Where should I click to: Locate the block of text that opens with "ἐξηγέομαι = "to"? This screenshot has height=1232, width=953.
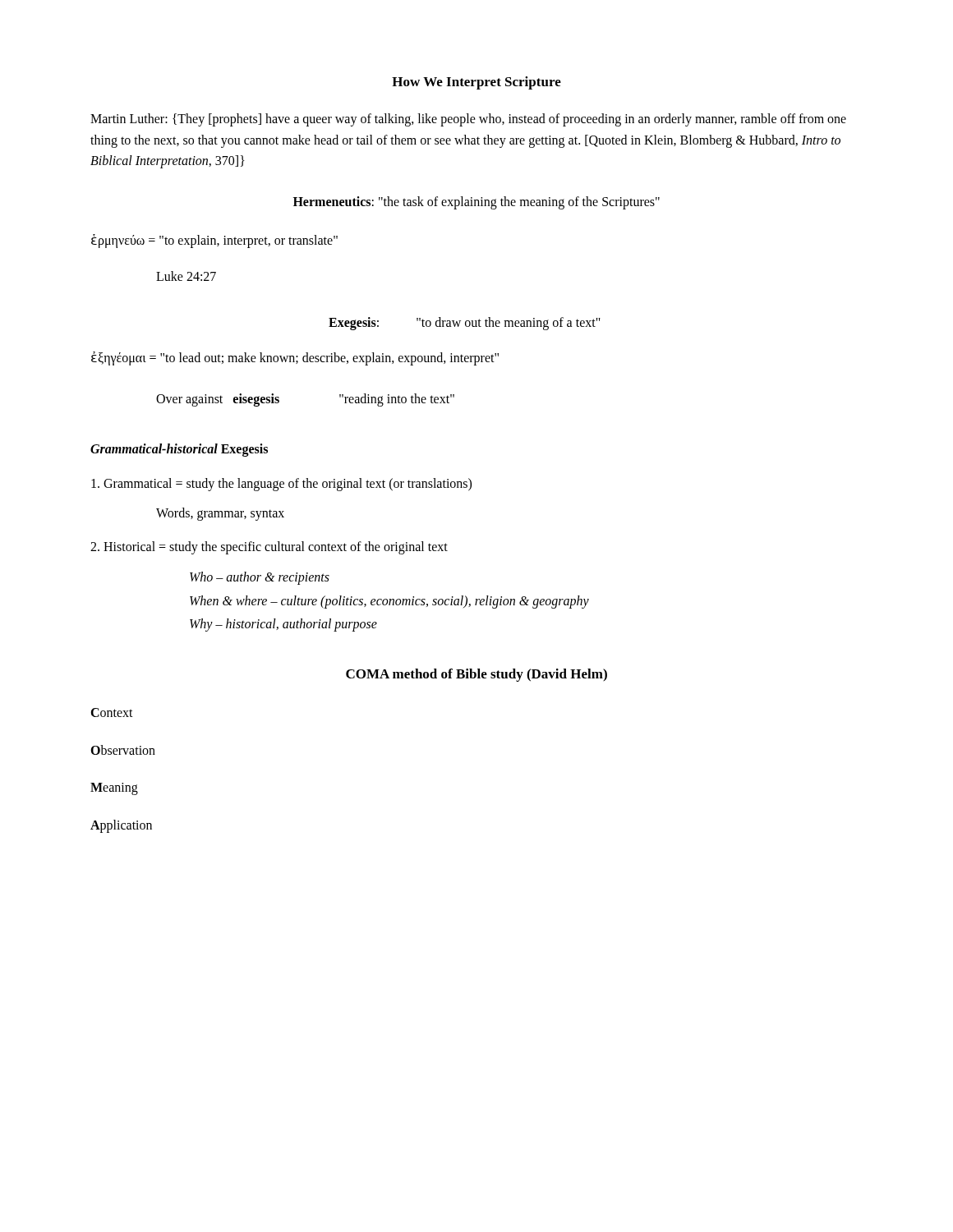[295, 358]
